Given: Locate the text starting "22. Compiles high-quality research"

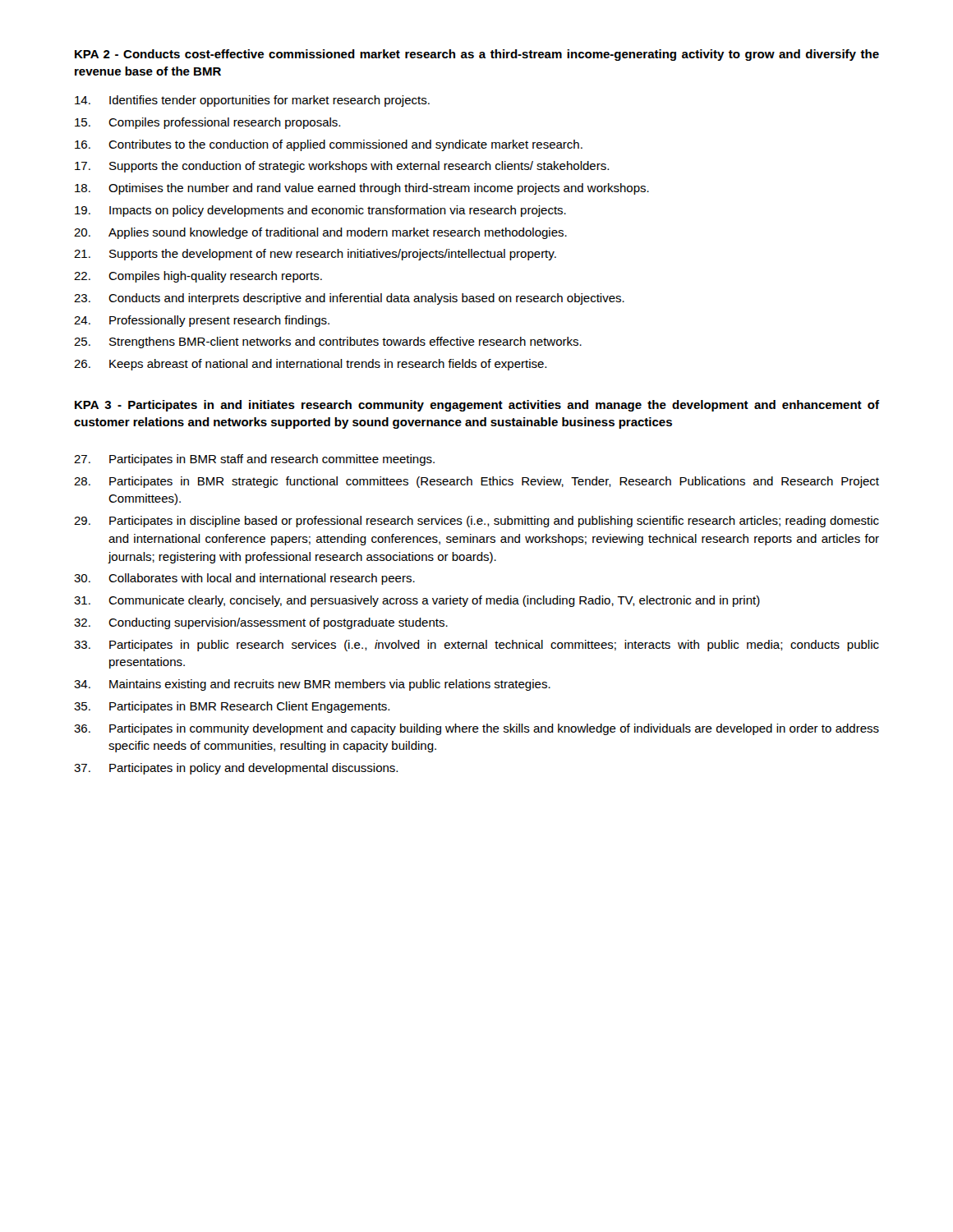Looking at the screenshot, I should click(198, 277).
